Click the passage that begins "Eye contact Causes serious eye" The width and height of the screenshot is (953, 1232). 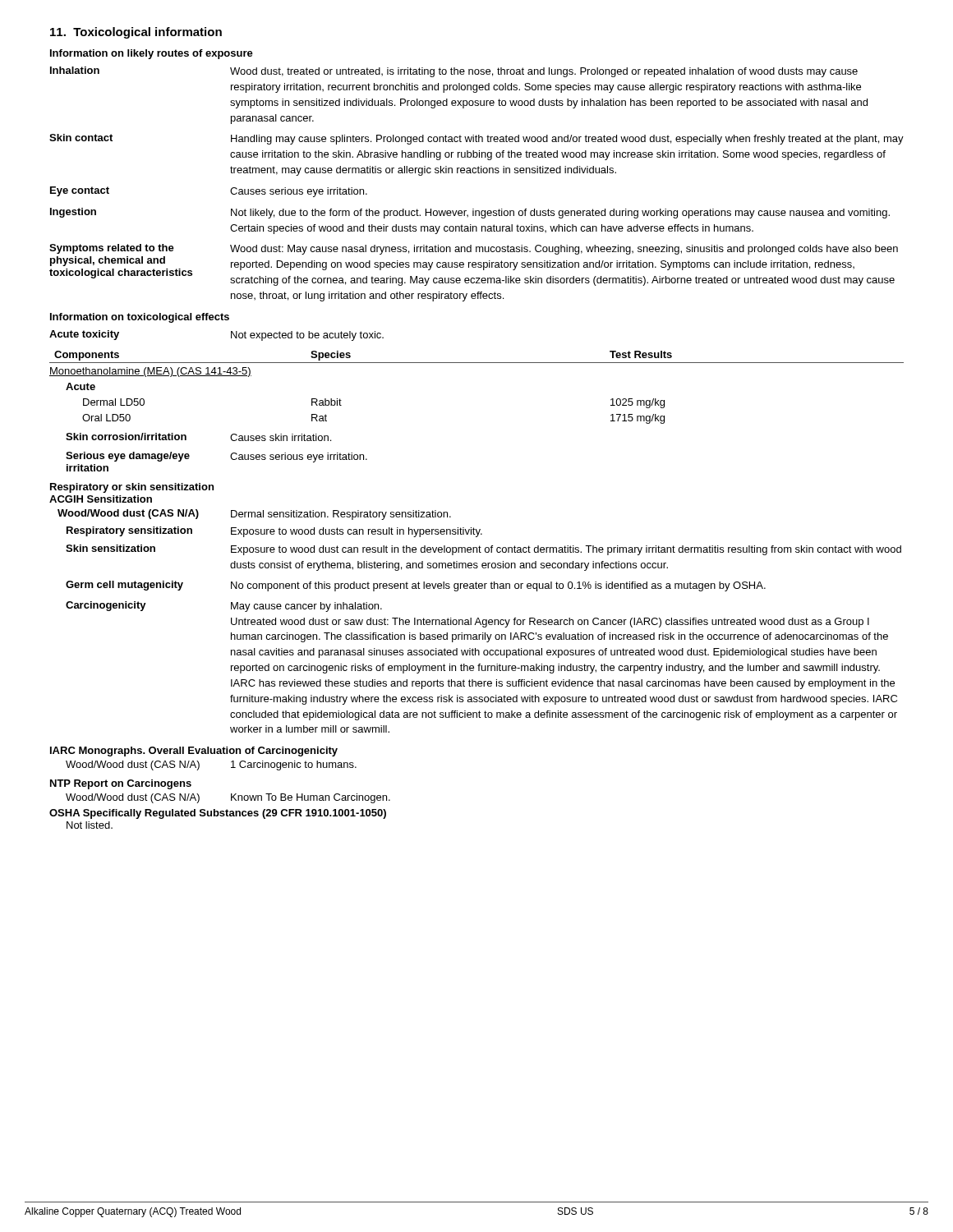78,192
